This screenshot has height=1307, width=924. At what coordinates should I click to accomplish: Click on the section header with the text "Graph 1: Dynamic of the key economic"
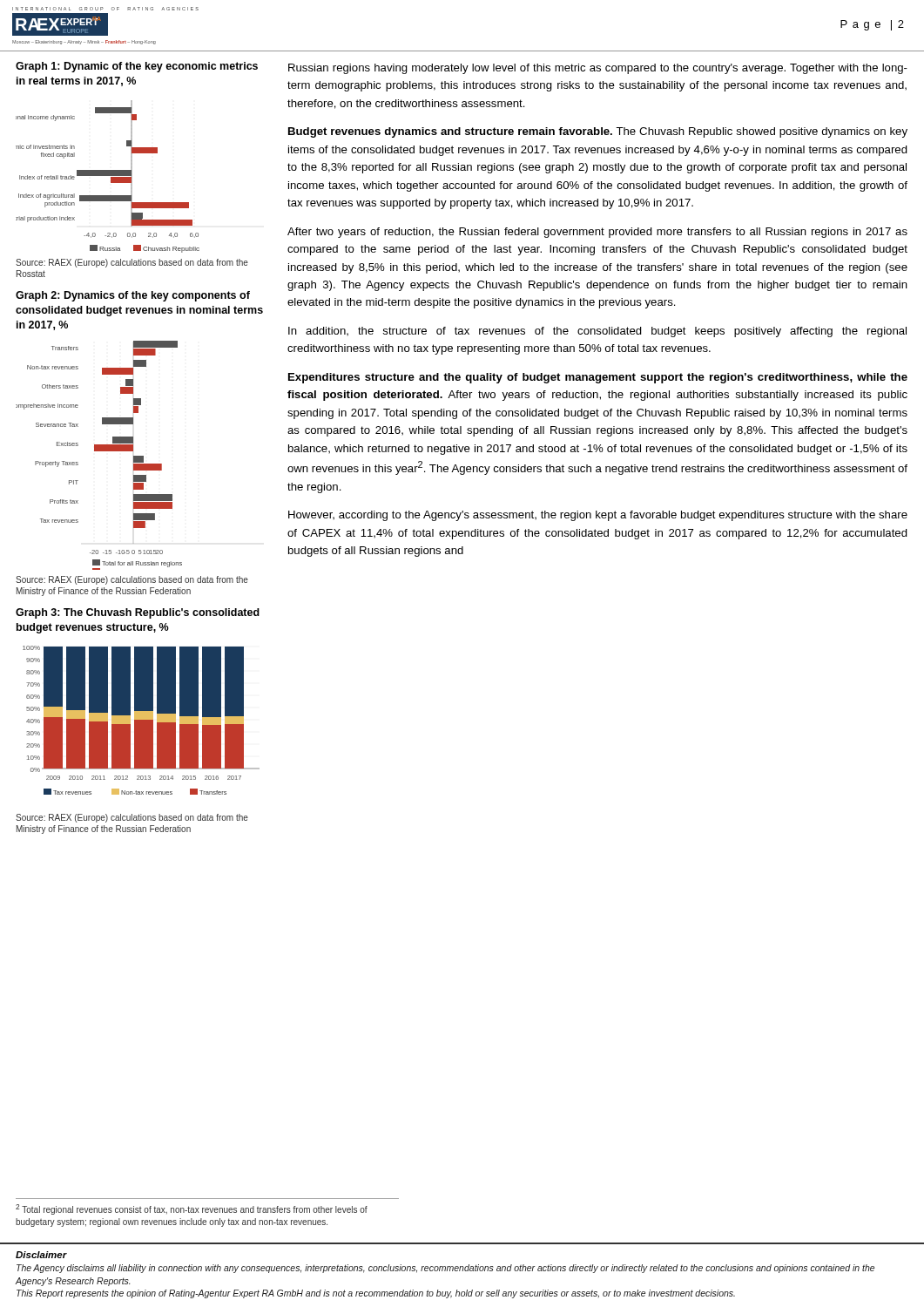pyautogui.click(x=137, y=74)
